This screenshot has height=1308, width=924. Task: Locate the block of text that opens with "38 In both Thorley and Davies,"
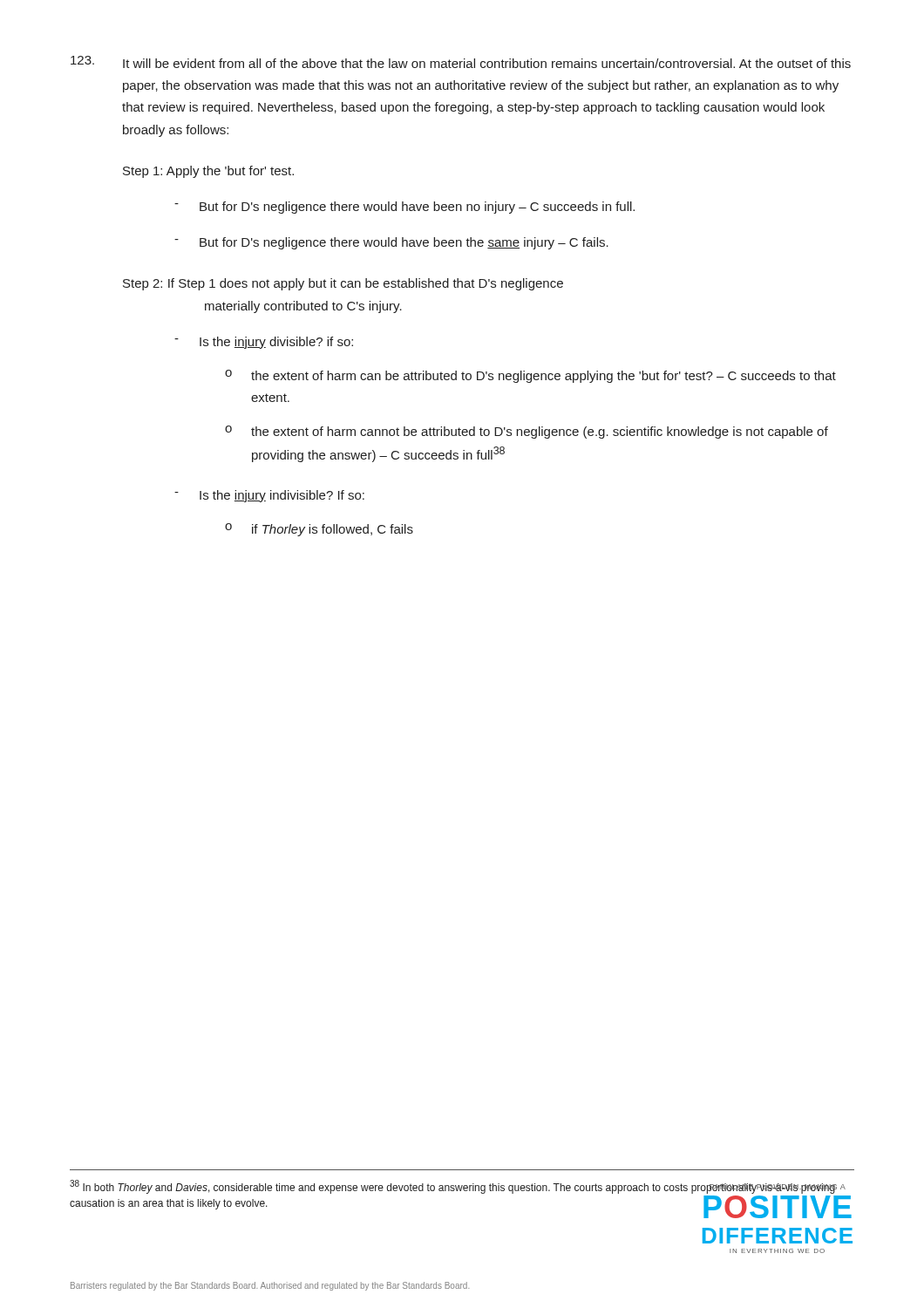point(462,1195)
